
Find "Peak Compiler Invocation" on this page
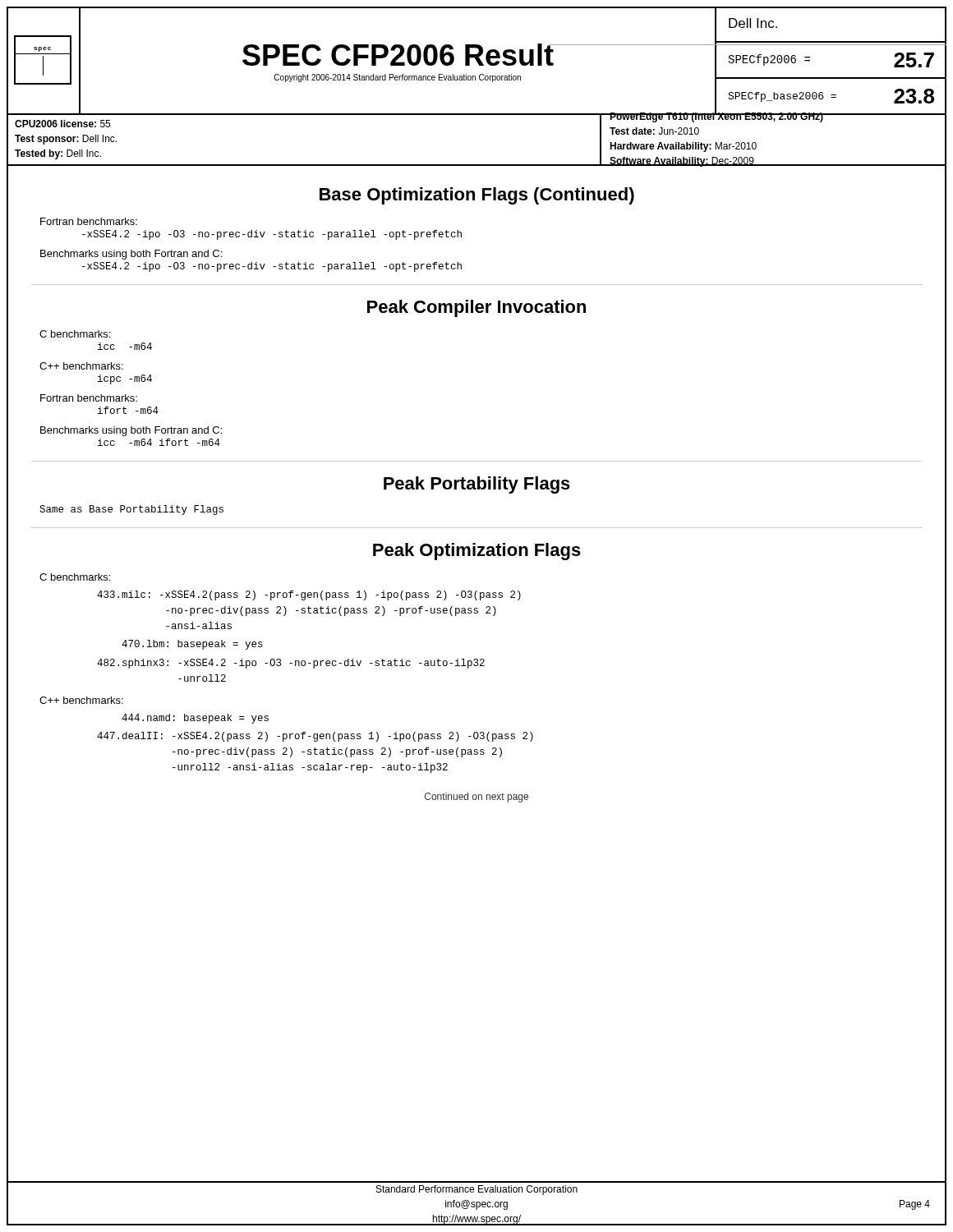(x=476, y=307)
